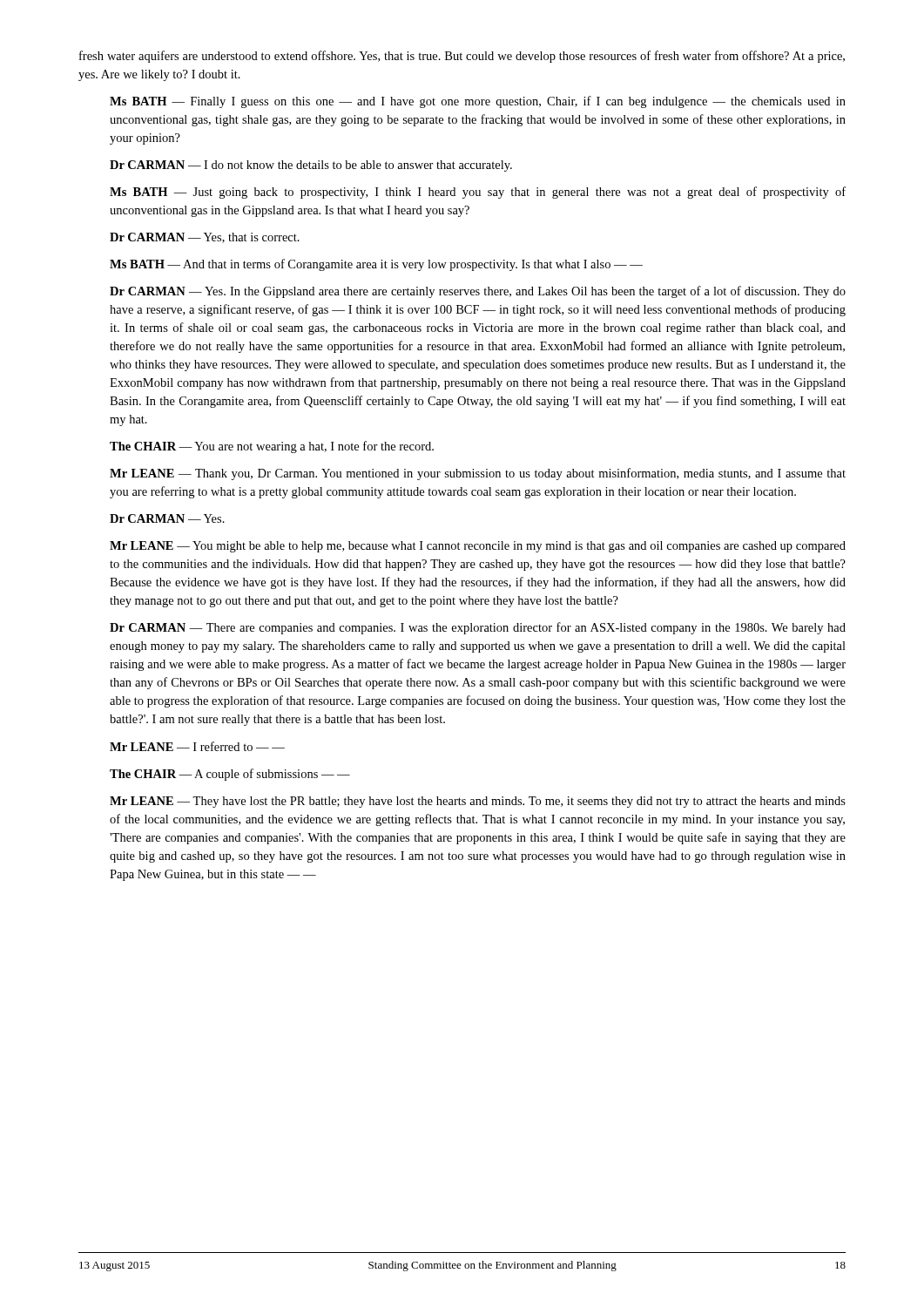Select the region starting "Mr LEANE — They have"

coord(478,837)
